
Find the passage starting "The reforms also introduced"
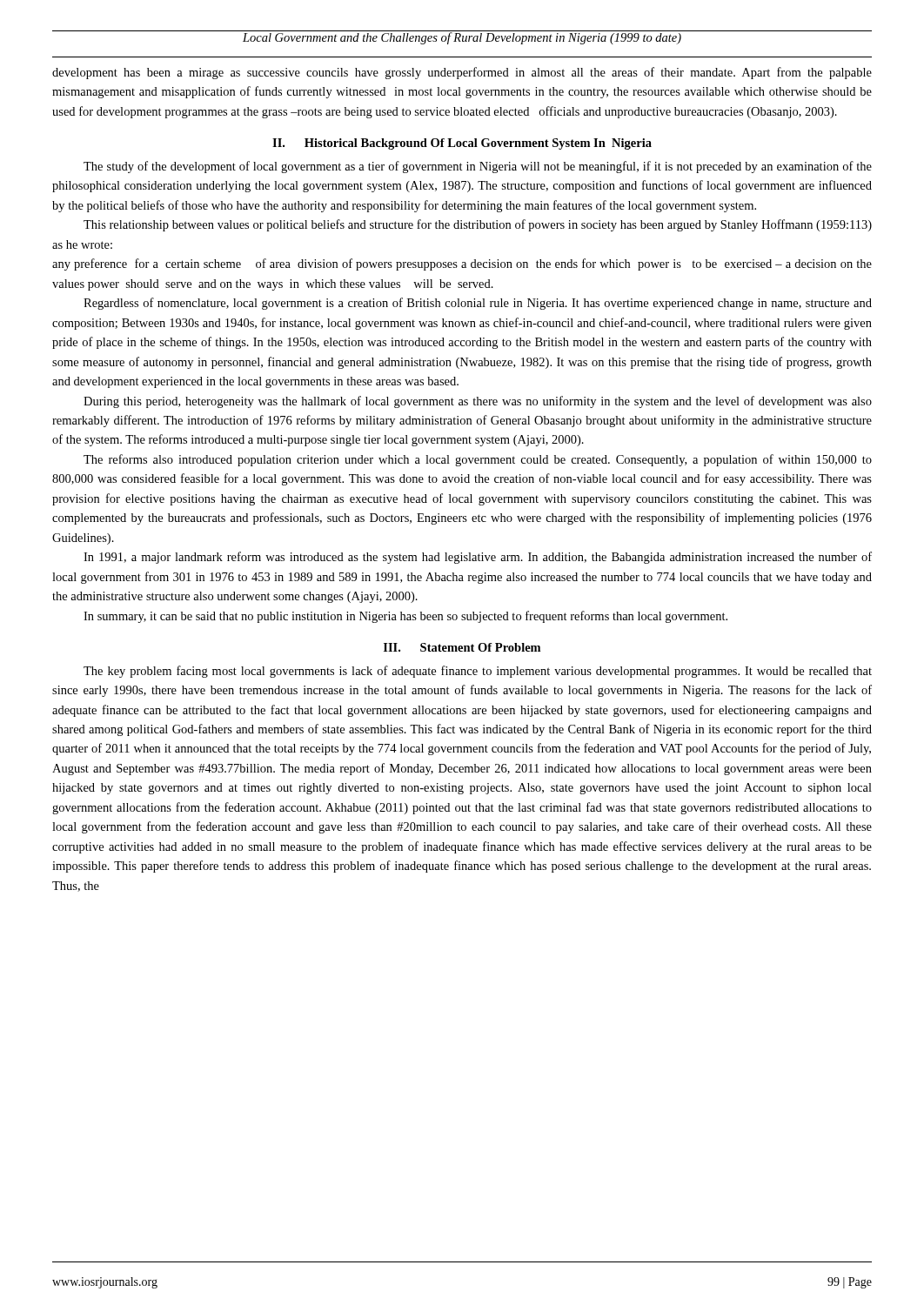coord(462,498)
